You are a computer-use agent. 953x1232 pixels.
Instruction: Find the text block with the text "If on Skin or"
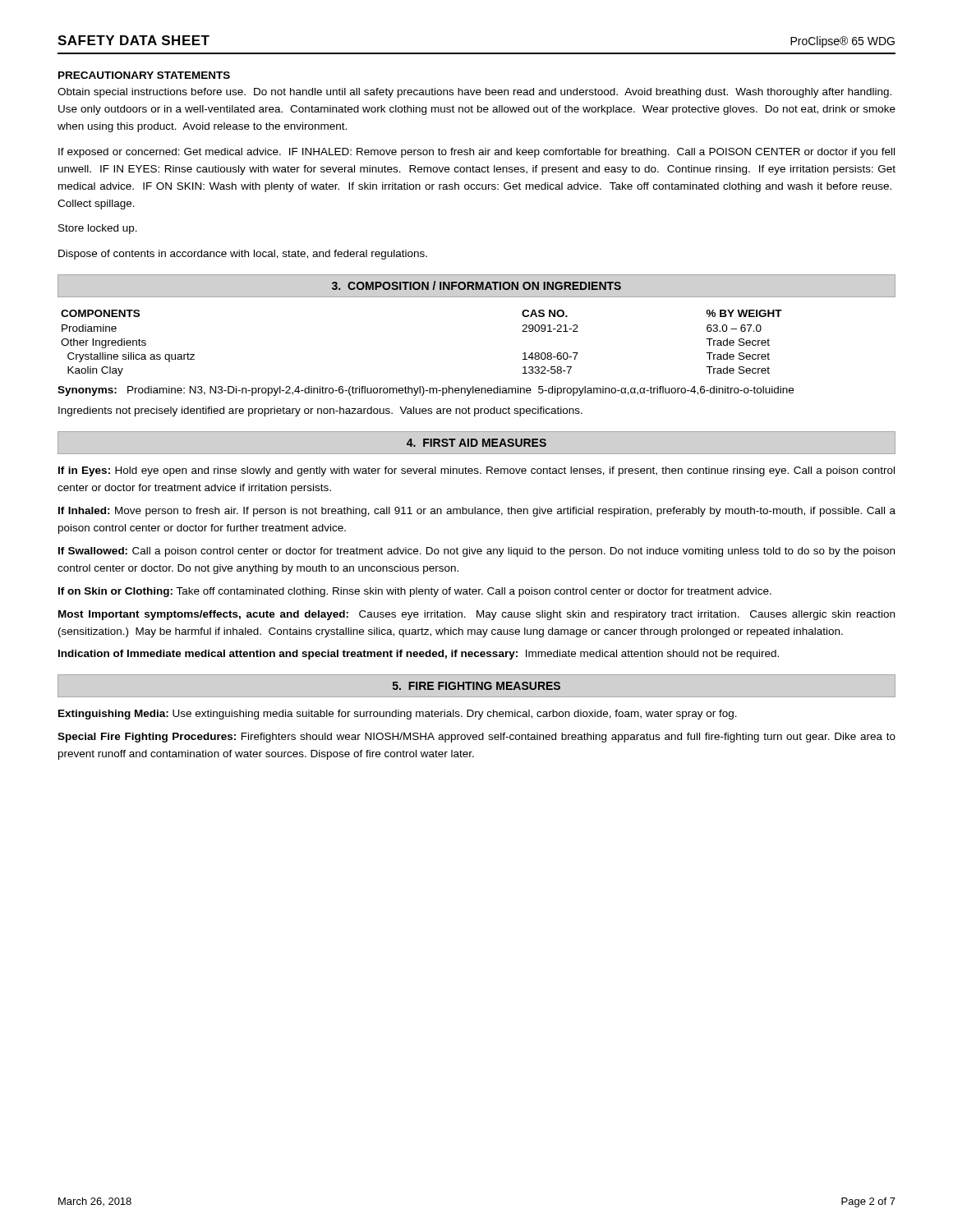pyautogui.click(x=415, y=591)
